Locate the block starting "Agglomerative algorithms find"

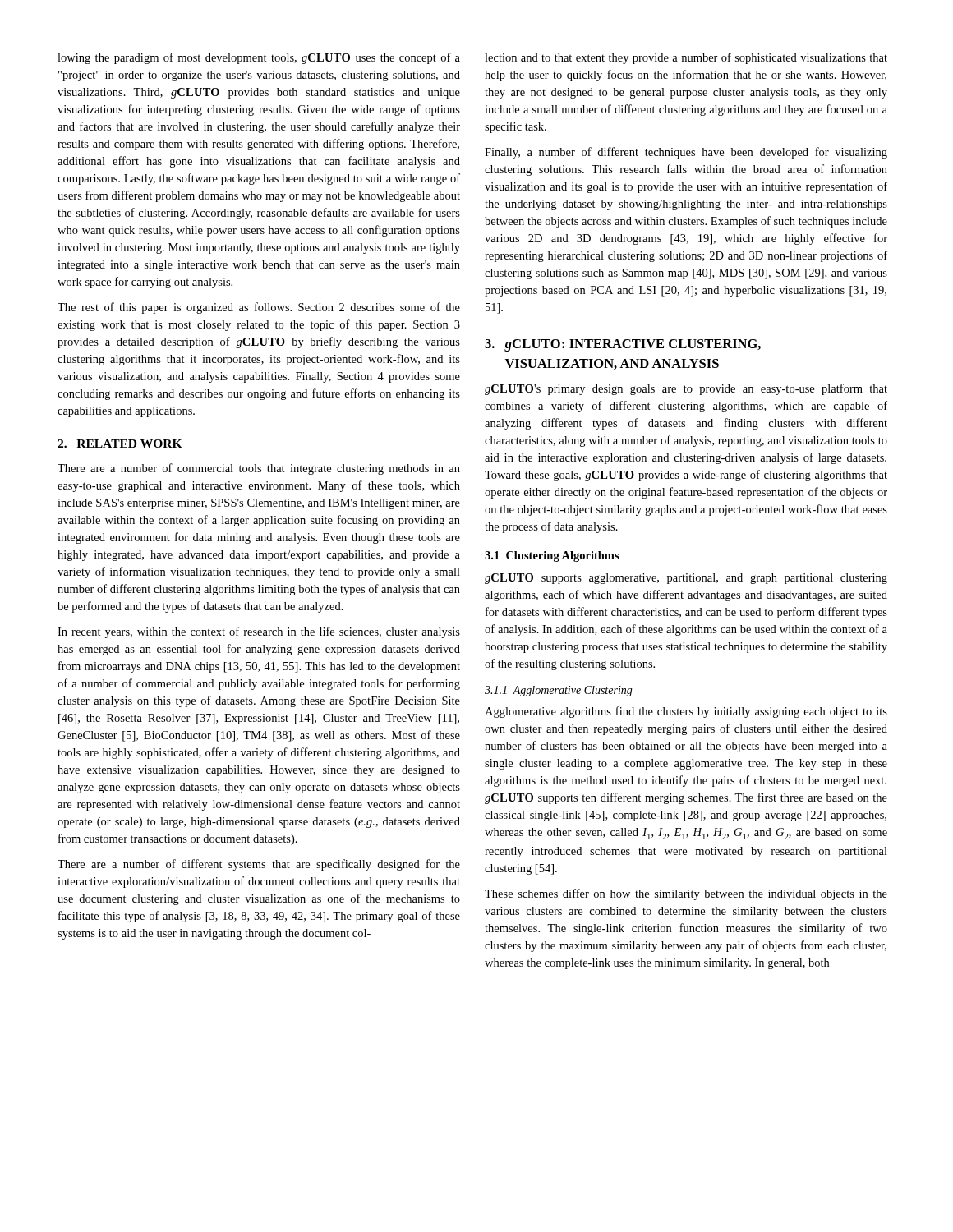coord(686,790)
